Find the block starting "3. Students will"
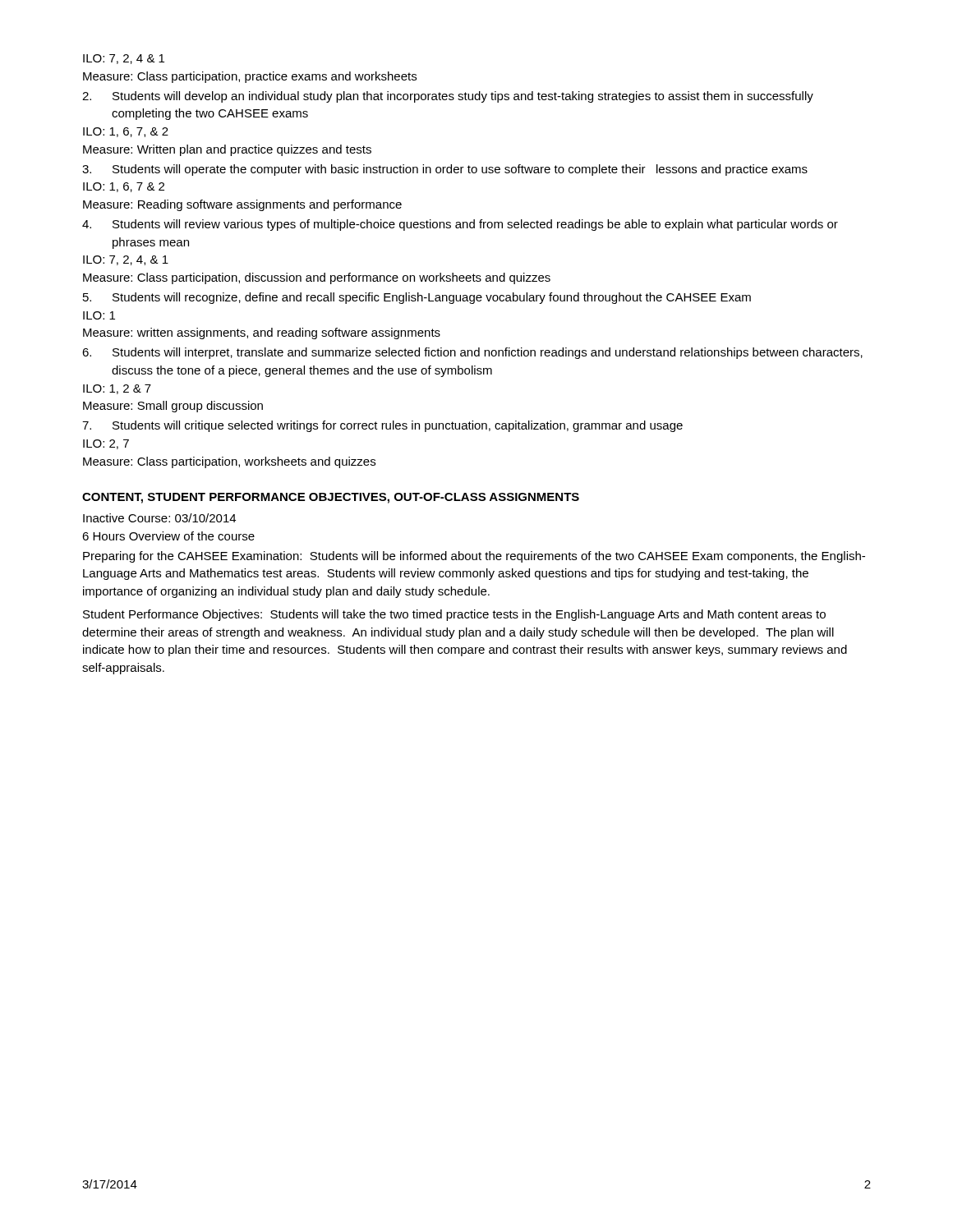 click(445, 169)
